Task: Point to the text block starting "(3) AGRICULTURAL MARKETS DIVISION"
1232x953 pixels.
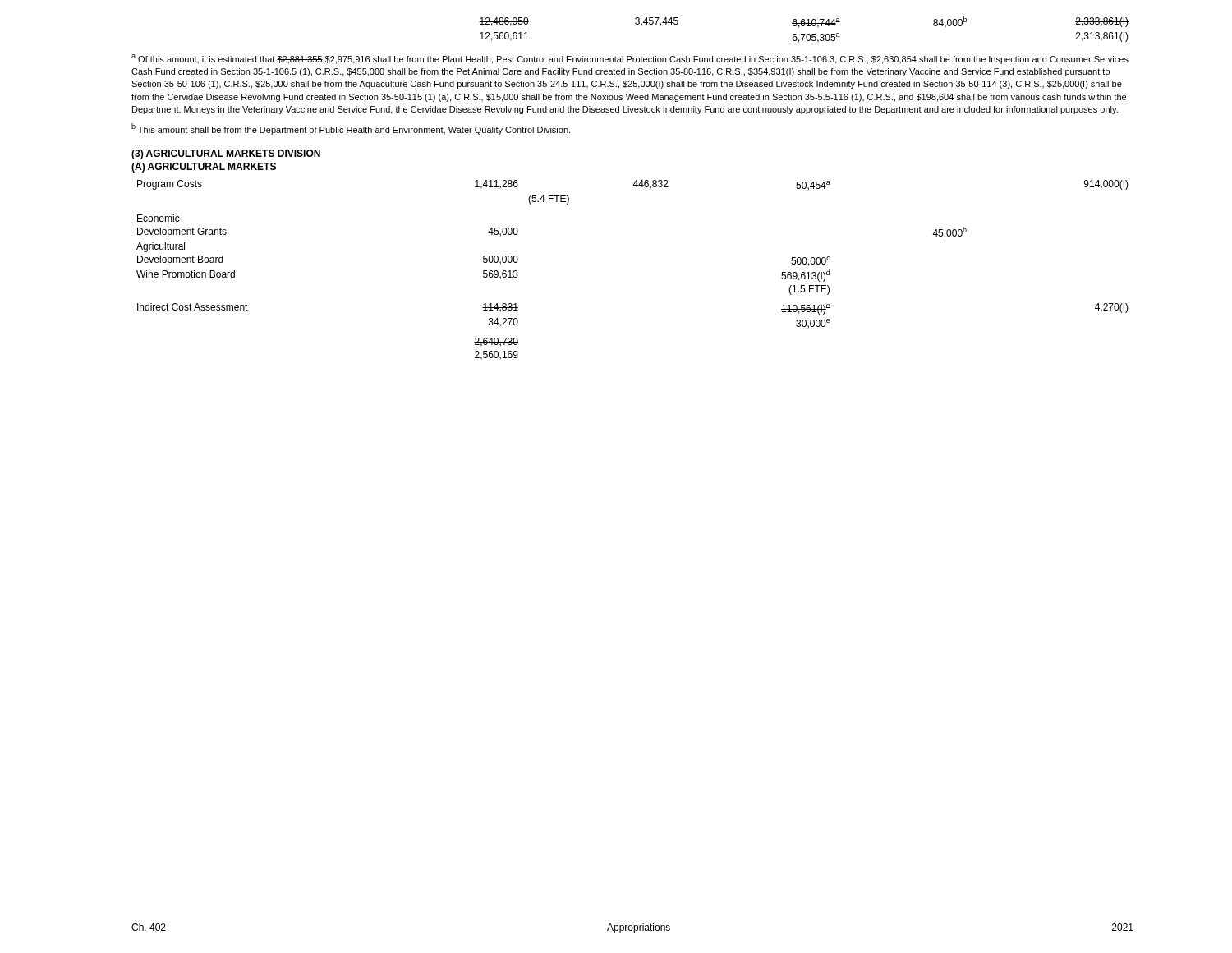Action: tap(226, 153)
